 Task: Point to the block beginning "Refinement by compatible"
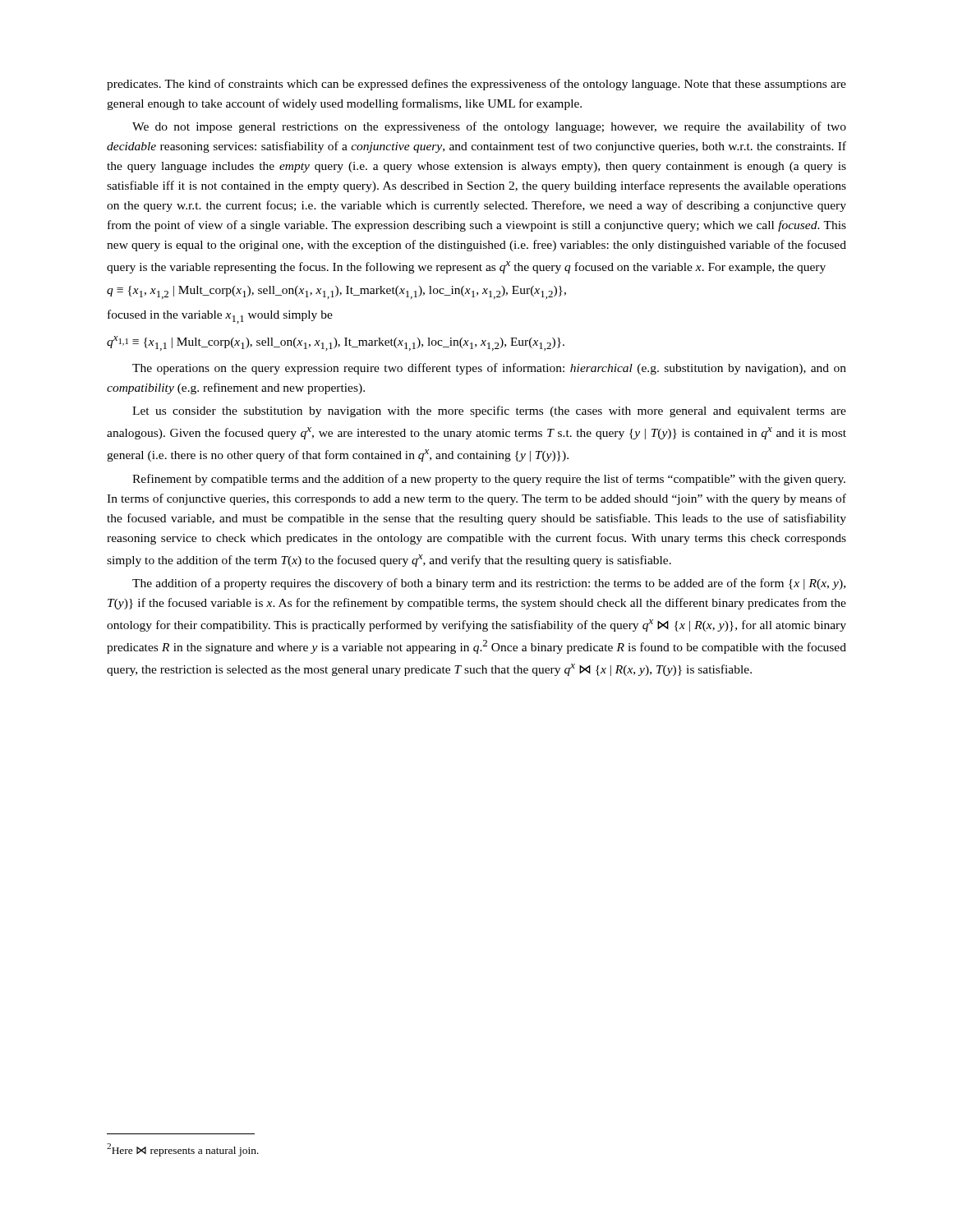pyautogui.click(x=476, y=519)
